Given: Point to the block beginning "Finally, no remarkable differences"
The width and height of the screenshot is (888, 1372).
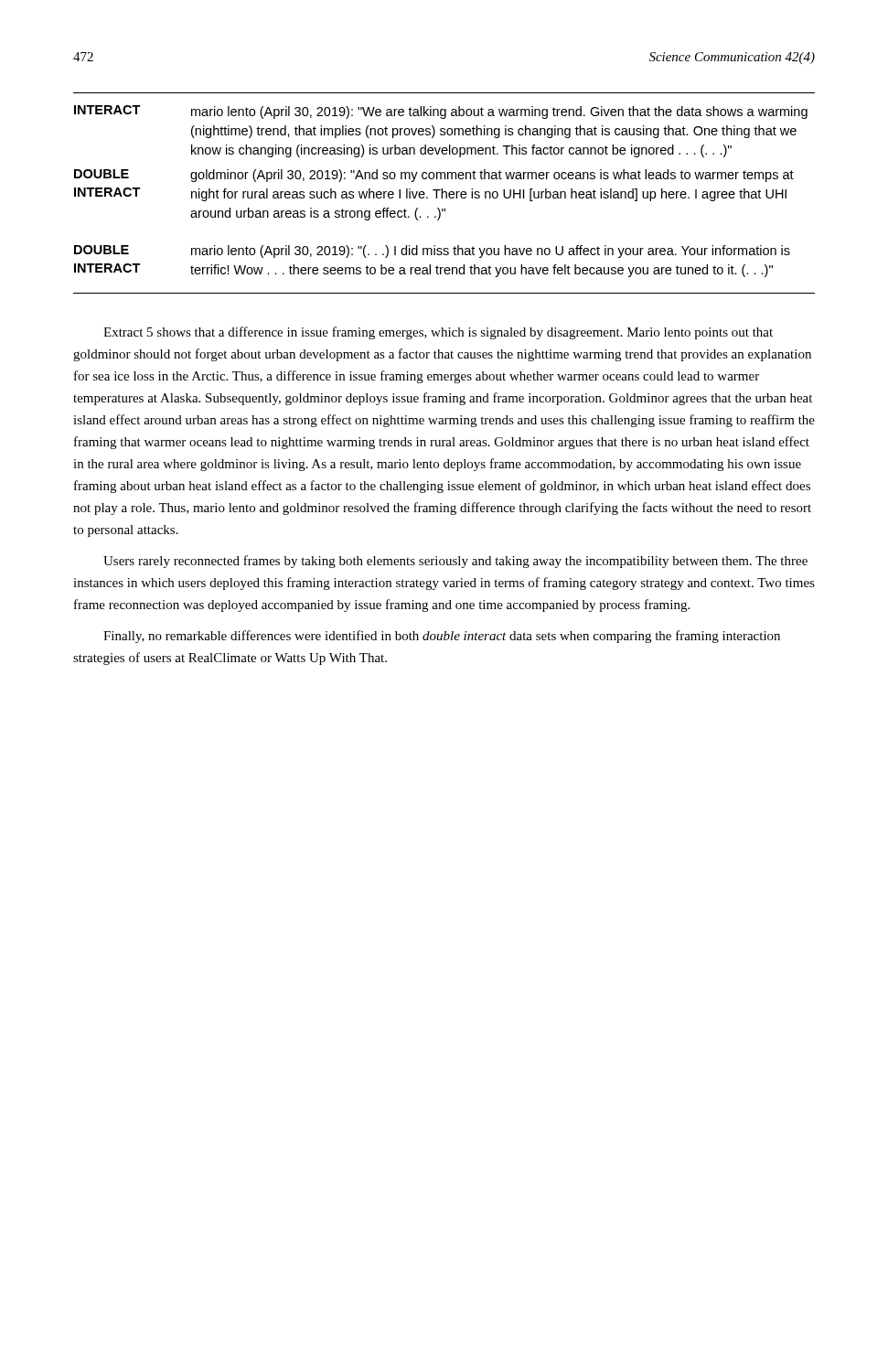Looking at the screenshot, I should [x=427, y=647].
